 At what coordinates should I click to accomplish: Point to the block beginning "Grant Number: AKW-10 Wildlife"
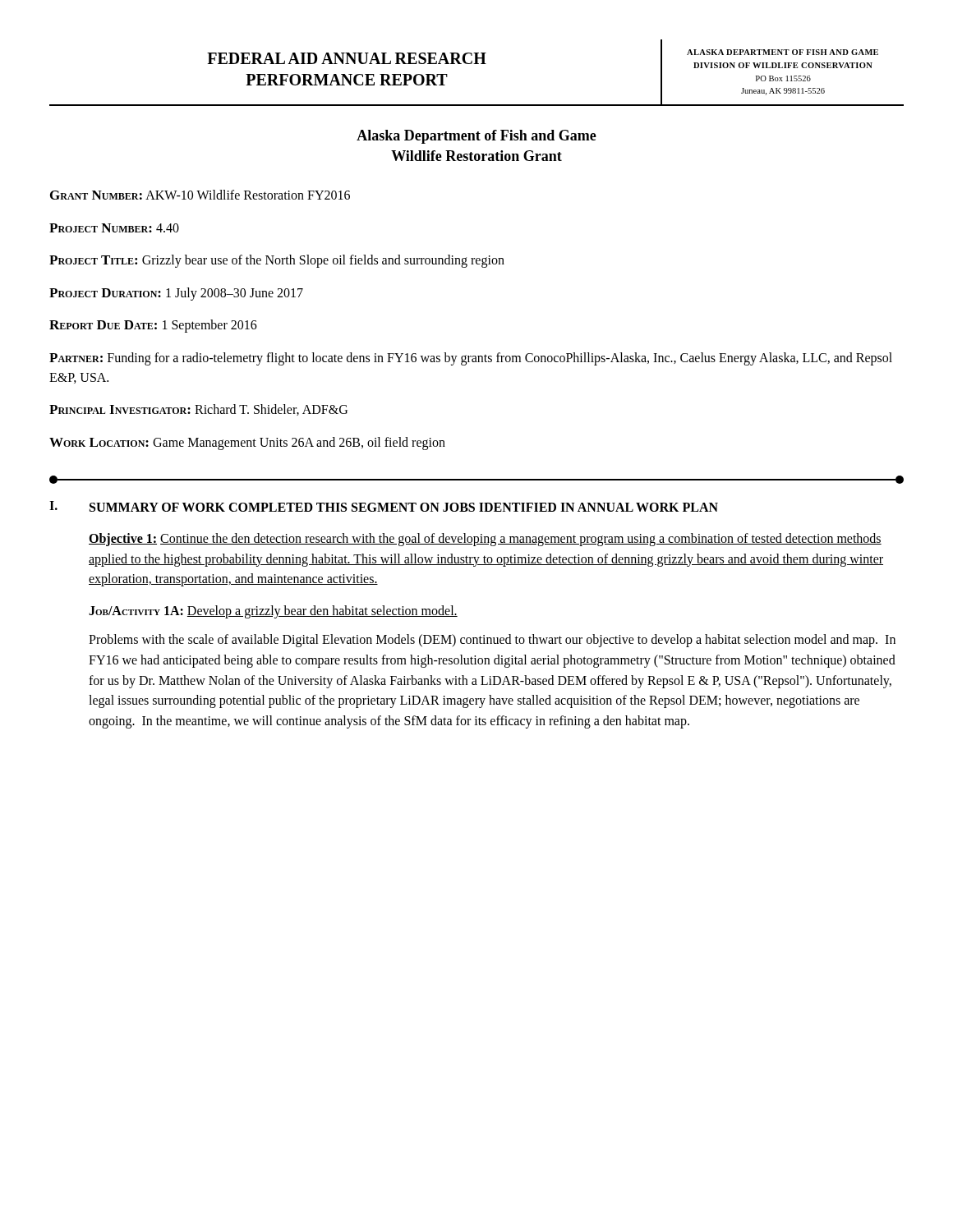(x=200, y=195)
